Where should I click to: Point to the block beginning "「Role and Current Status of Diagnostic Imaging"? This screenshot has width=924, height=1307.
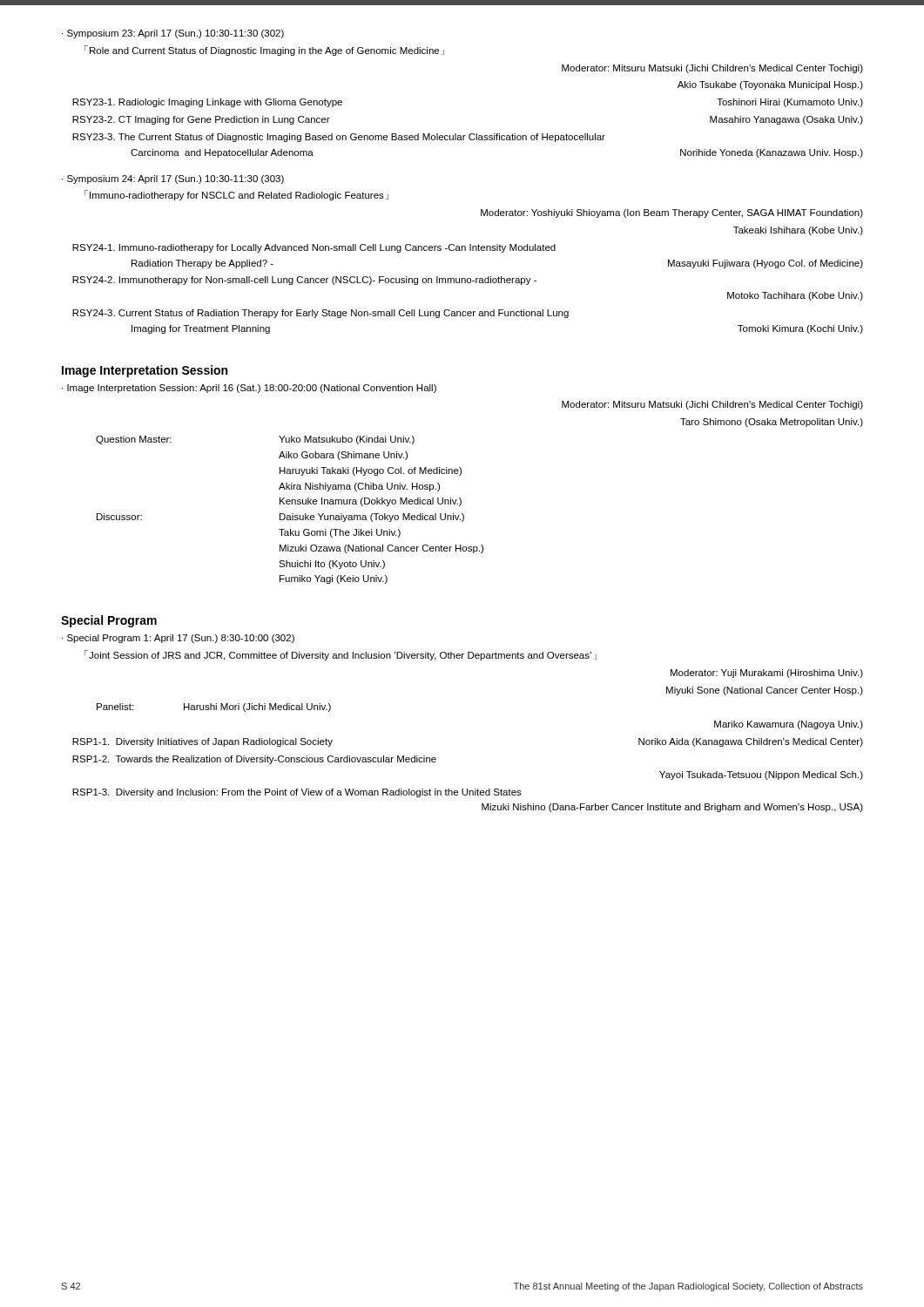coord(264,50)
